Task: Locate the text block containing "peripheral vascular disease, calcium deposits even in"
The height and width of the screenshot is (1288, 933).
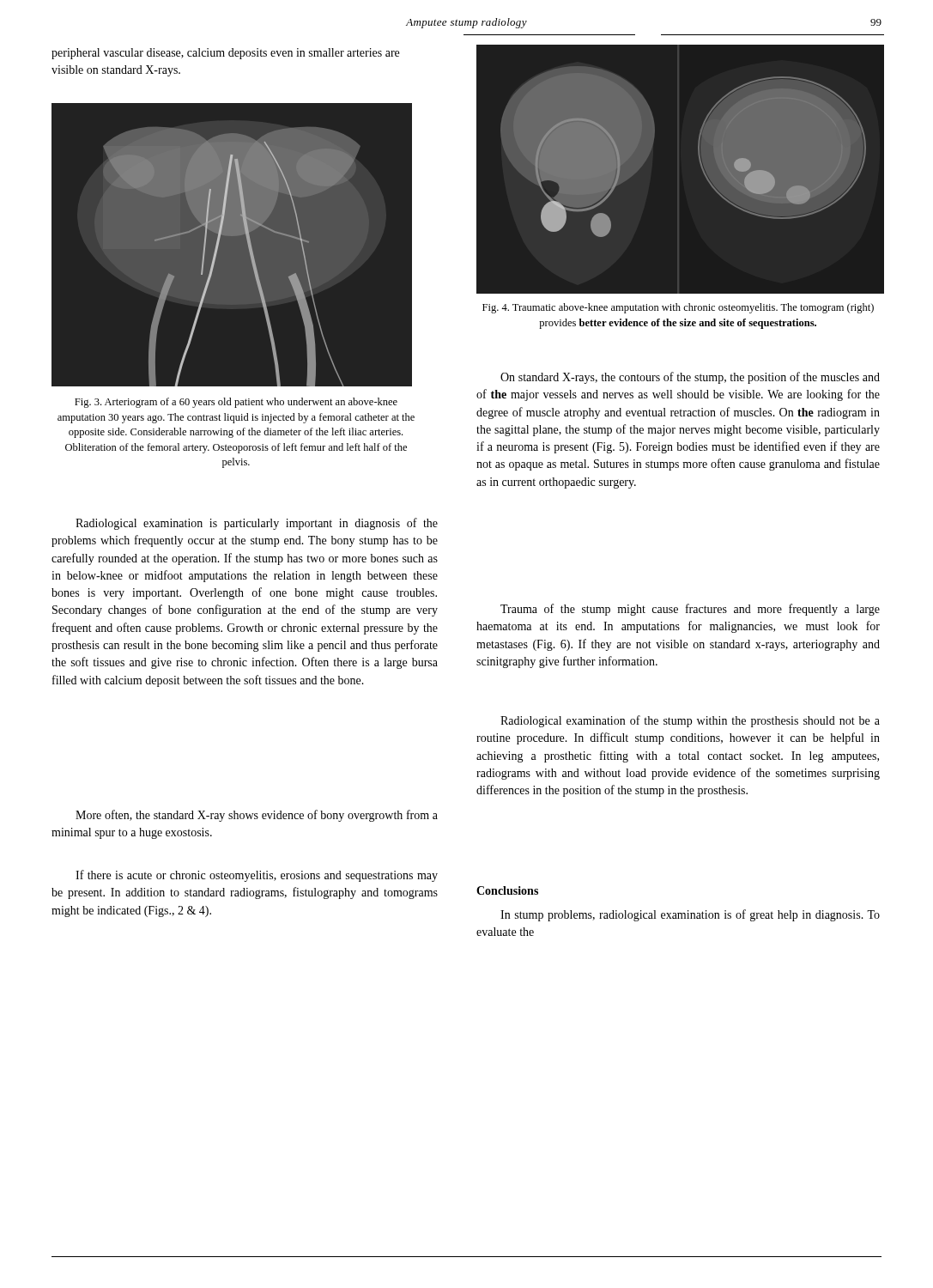Action: pyautogui.click(x=226, y=62)
